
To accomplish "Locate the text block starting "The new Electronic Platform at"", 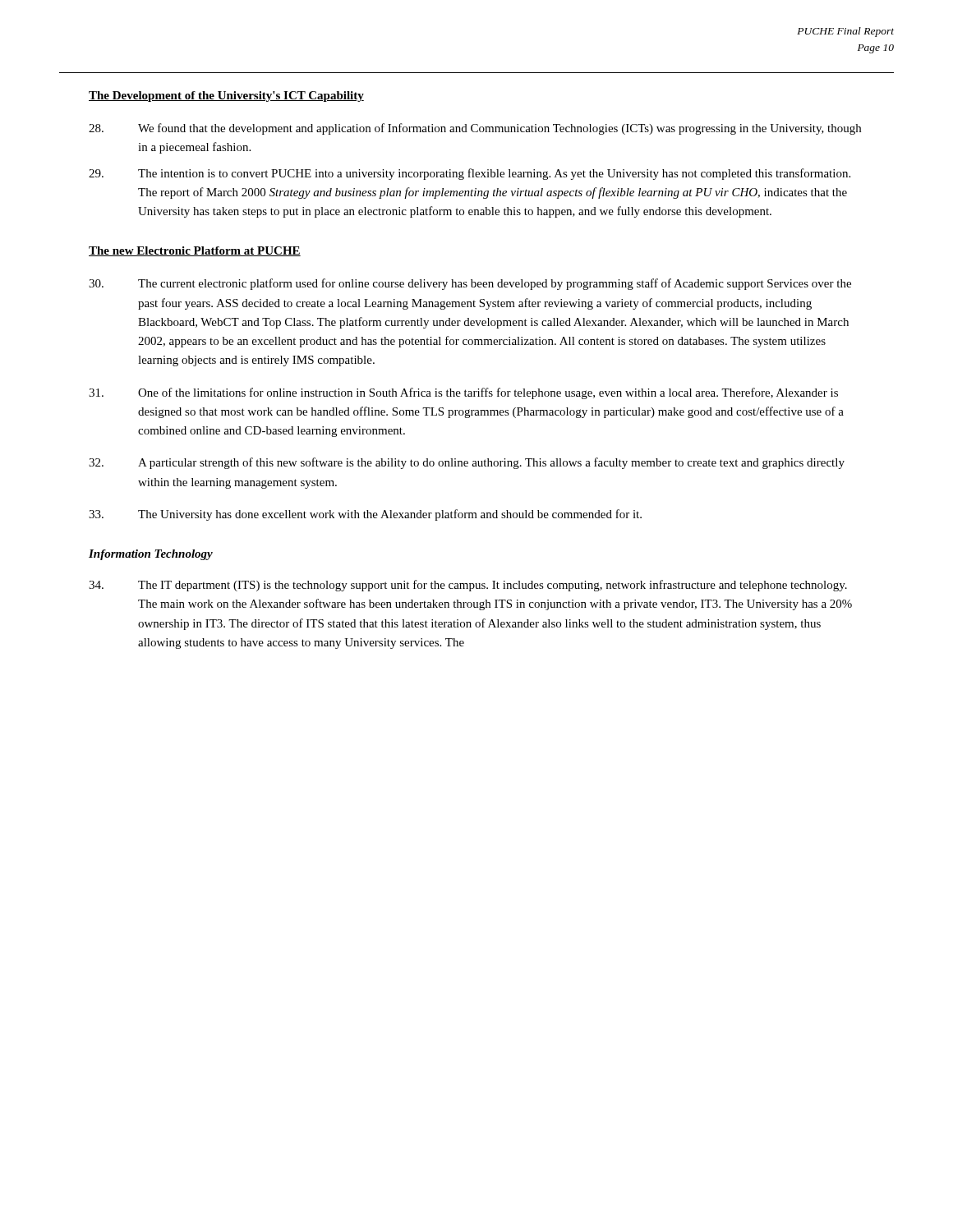I will pyautogui.click(x=195, y=251).
